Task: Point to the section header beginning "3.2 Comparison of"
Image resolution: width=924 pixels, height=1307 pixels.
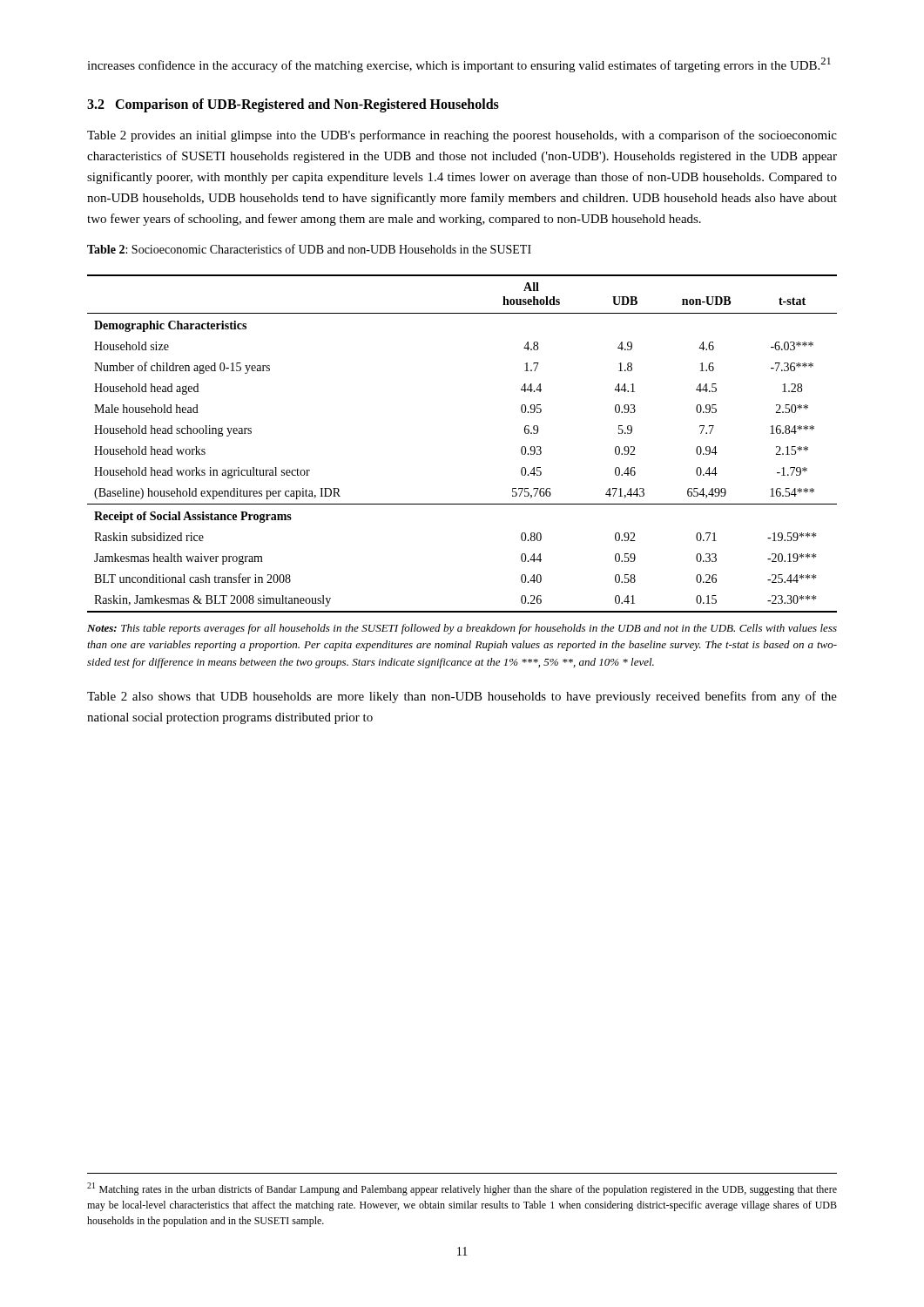Action: click(293, 104)
